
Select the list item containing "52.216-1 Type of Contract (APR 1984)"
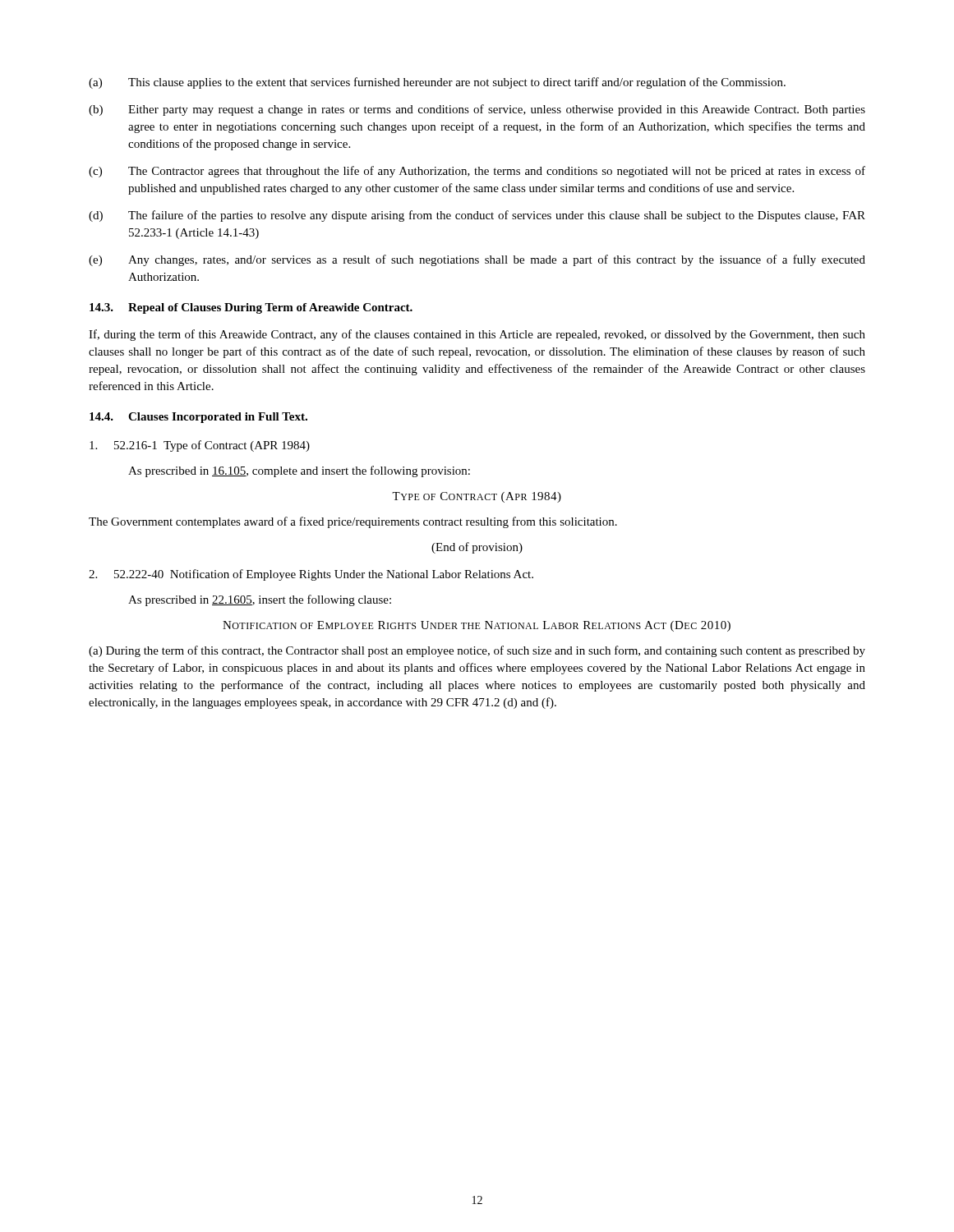coord(199,446)
